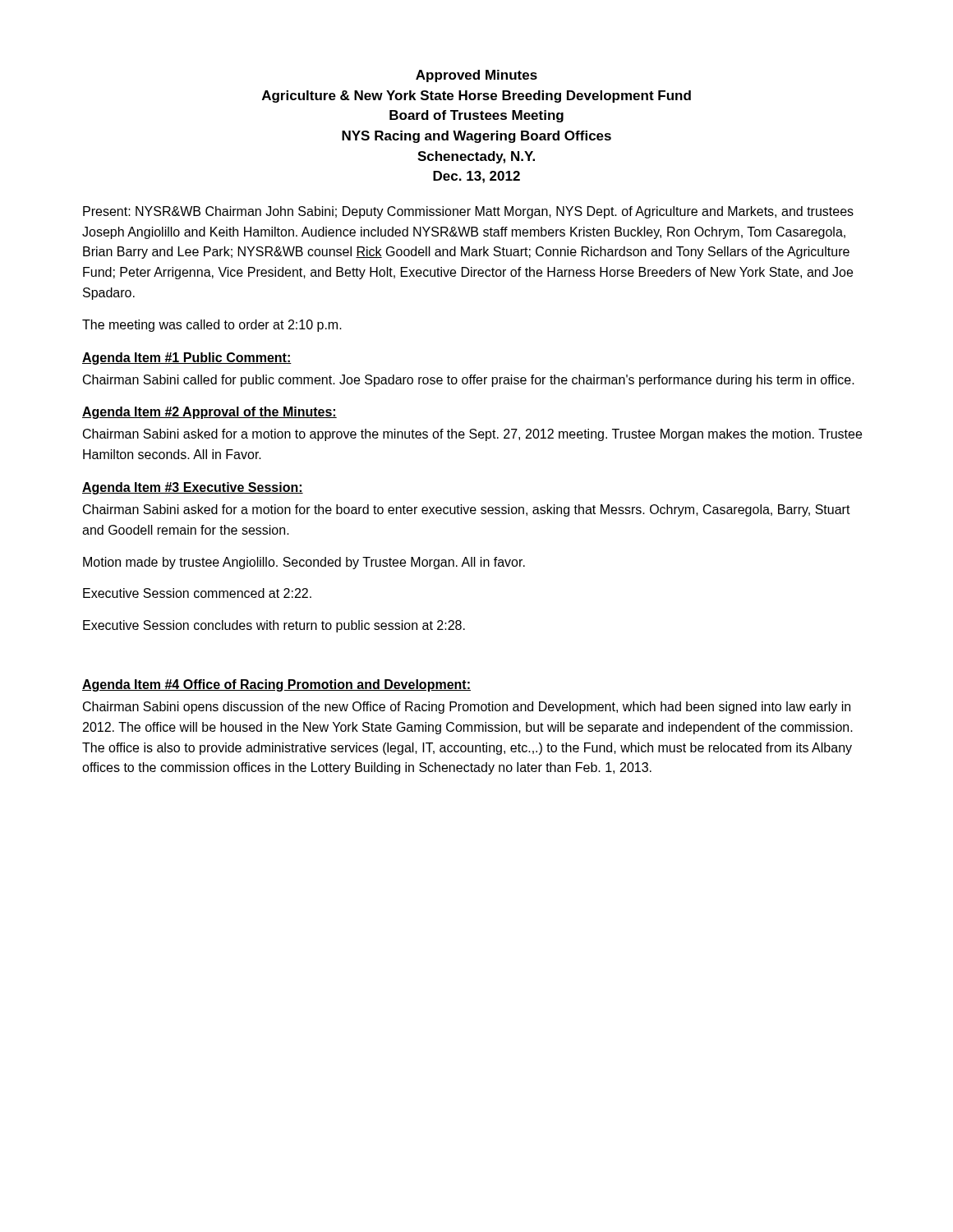Navigate to the passage starting "Agenda Item #4 Office of Racing Promotion"
The height and width of the screenshot is (1232, 953).
tap(276, 685)
